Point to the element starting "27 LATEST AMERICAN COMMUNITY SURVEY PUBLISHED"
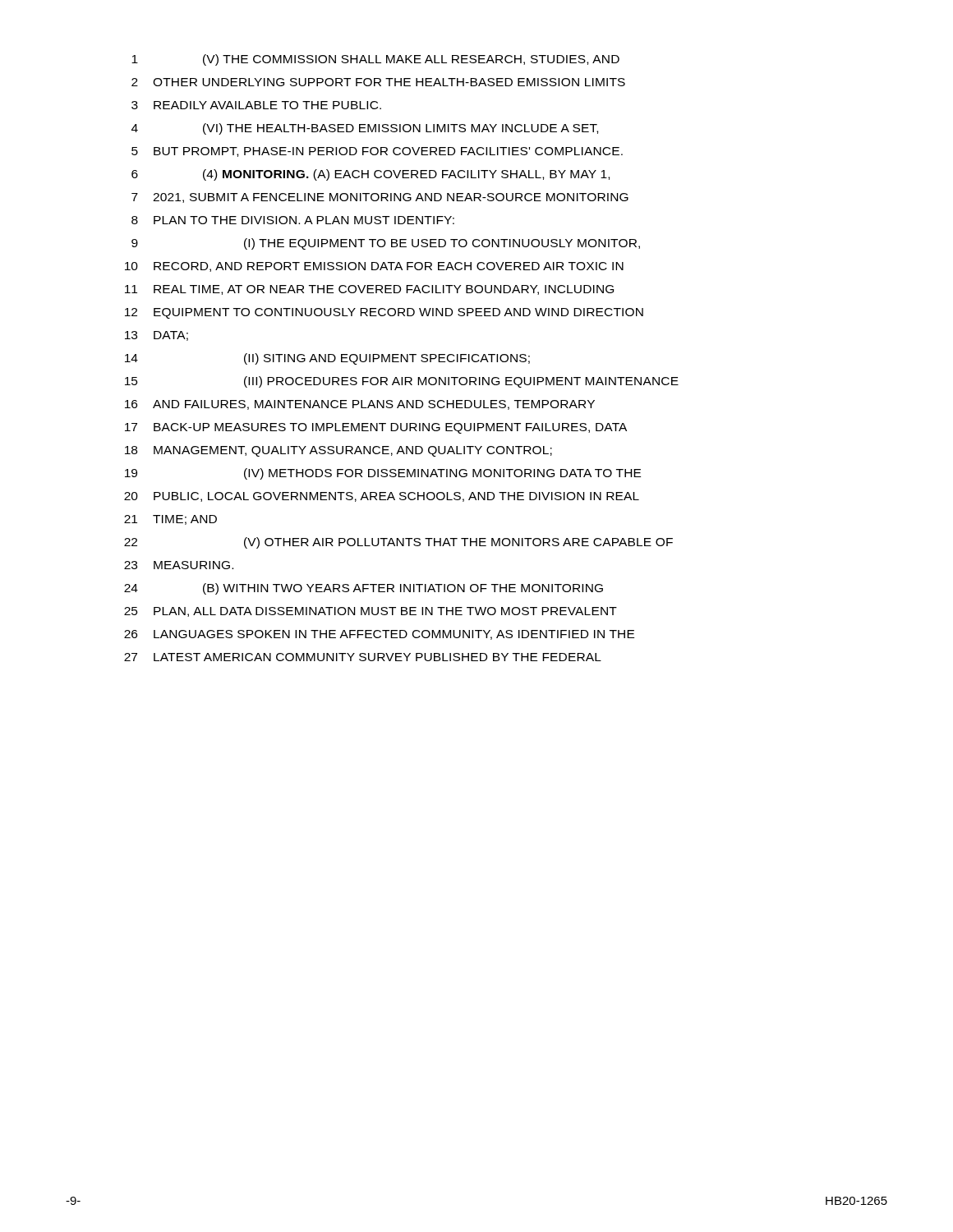Screen dimensions: 1232x953 pyautogui.click(x=354, y=657)
